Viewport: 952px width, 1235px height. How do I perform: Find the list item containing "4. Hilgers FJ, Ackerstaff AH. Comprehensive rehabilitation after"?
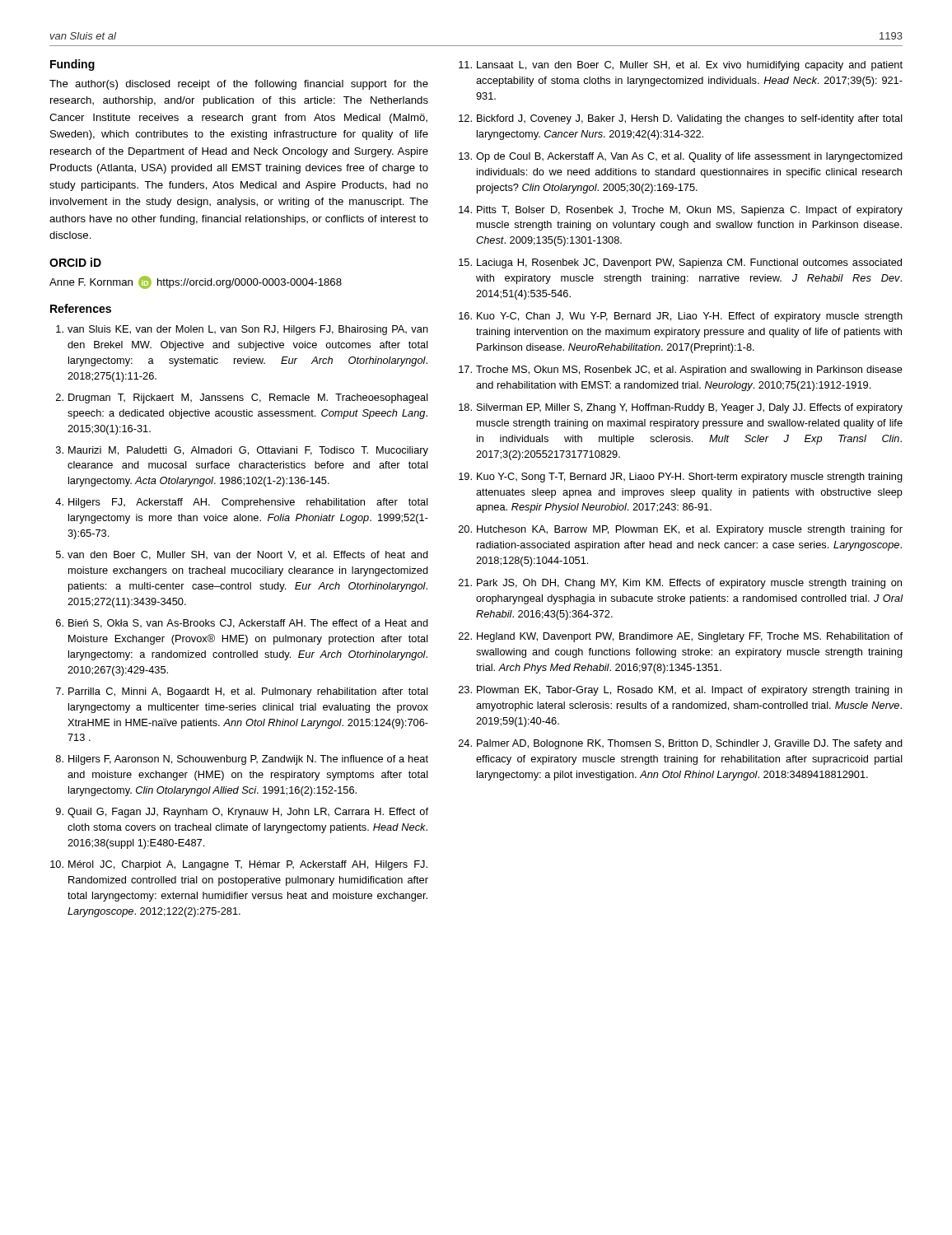pyautogui.click(x=239, y=519)
